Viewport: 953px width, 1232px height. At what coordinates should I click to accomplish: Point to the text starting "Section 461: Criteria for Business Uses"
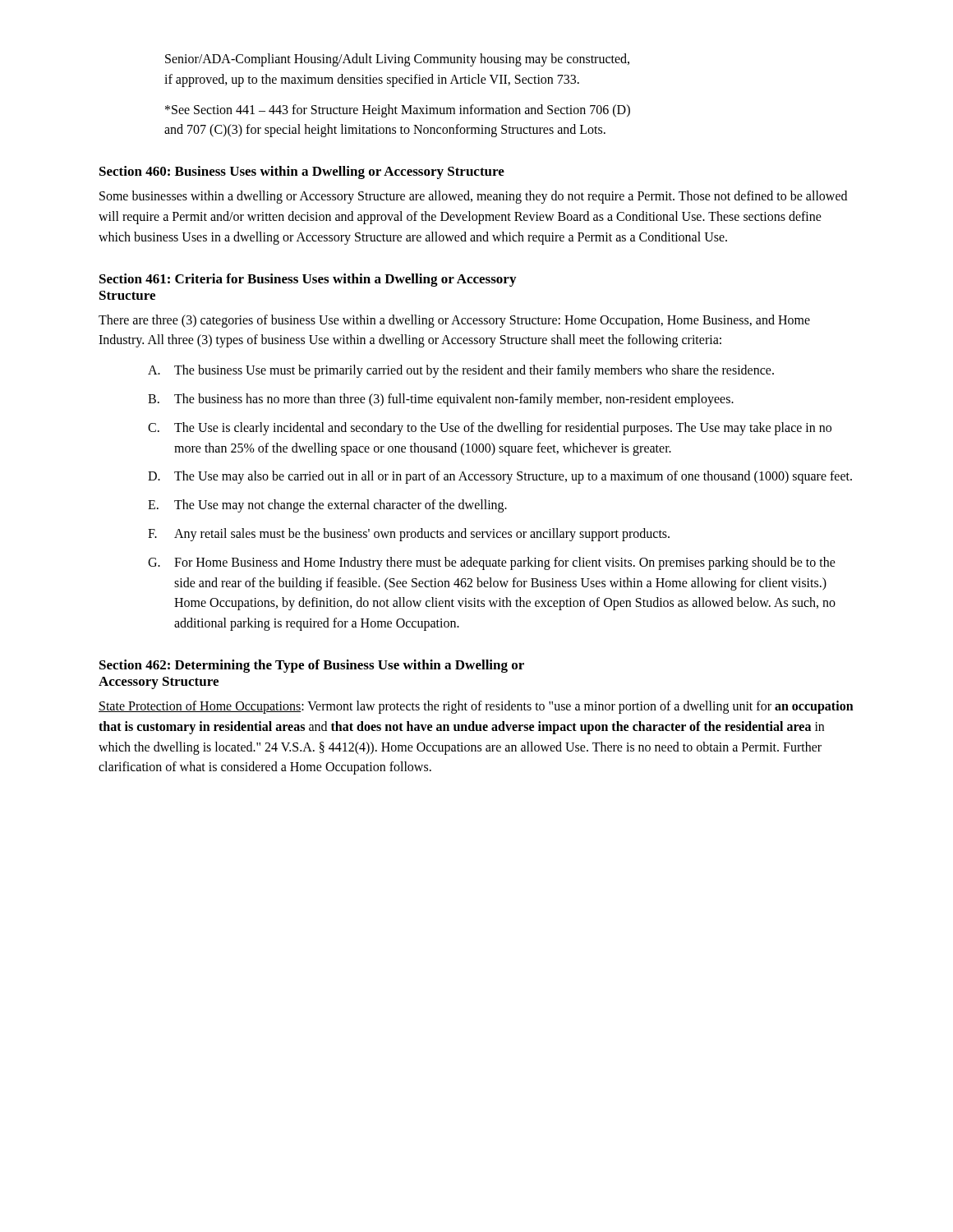tap(307, 287)
